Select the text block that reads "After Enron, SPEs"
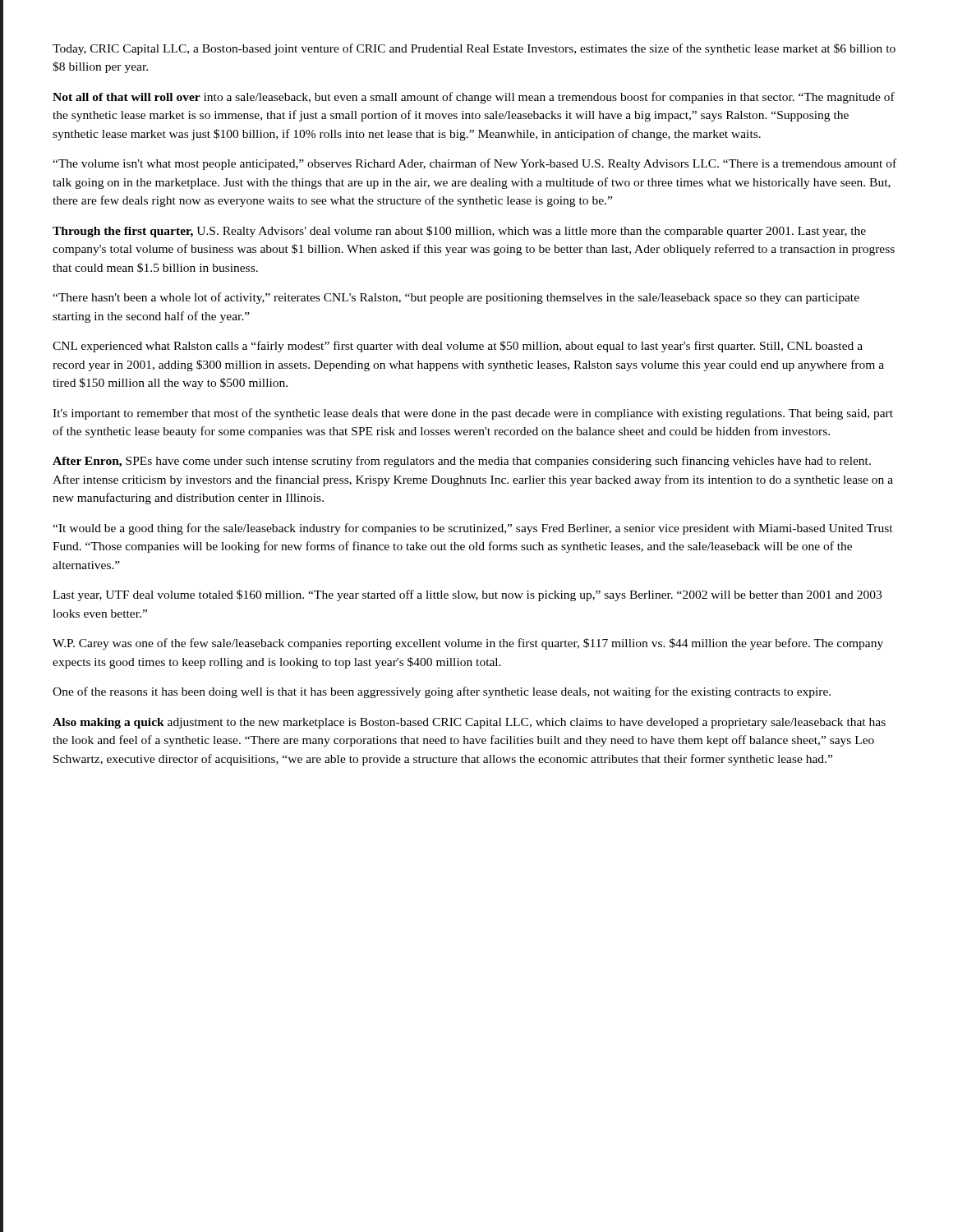The image size is (953, 1232). coord(473,479)
